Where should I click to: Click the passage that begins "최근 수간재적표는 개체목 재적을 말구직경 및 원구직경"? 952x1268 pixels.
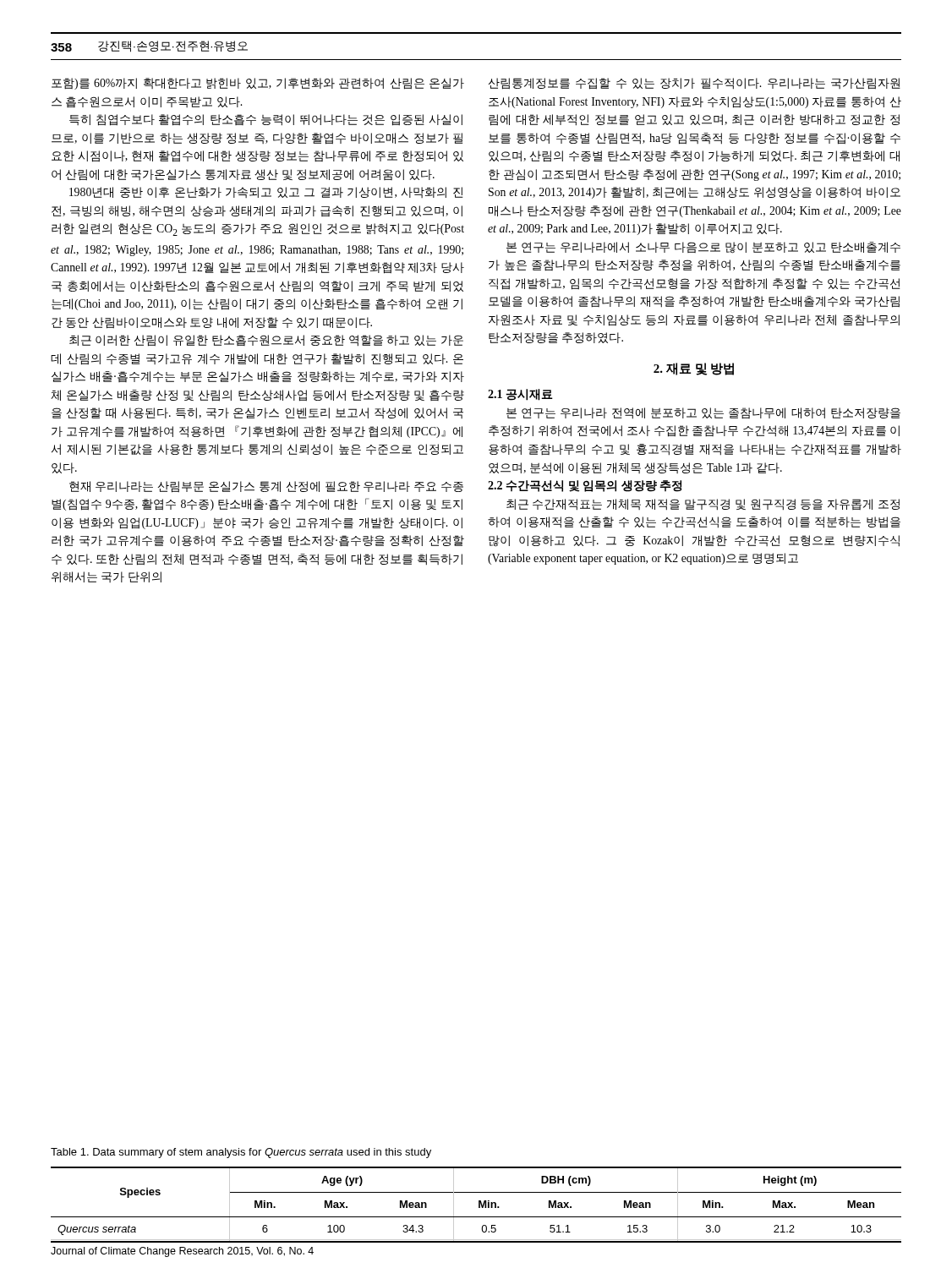click(695, 532)
